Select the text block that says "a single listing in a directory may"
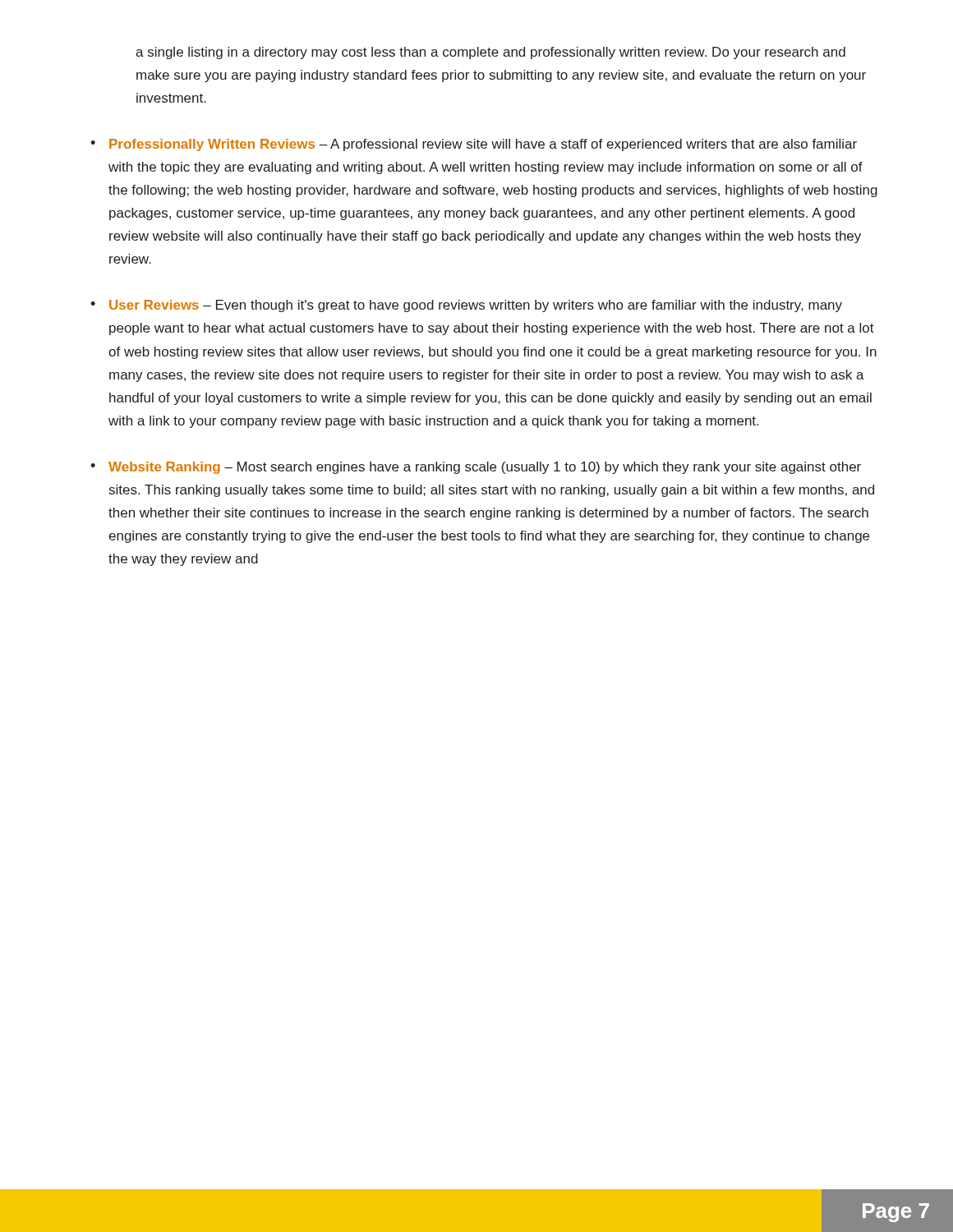The height and width of the screenshot is (1232, 953). 501,75
